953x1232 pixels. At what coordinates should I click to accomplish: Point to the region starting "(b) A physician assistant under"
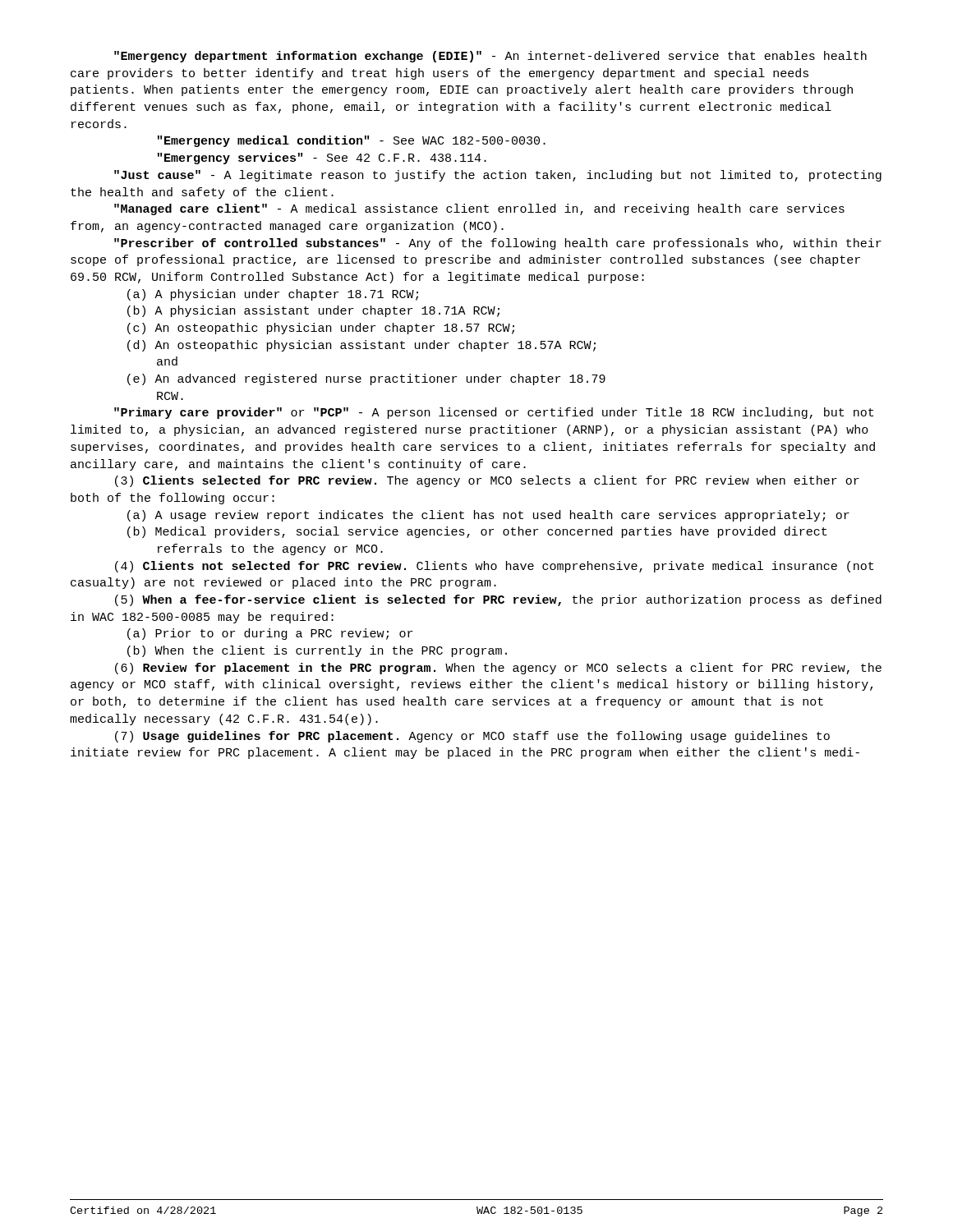click(x=476, y=313)
